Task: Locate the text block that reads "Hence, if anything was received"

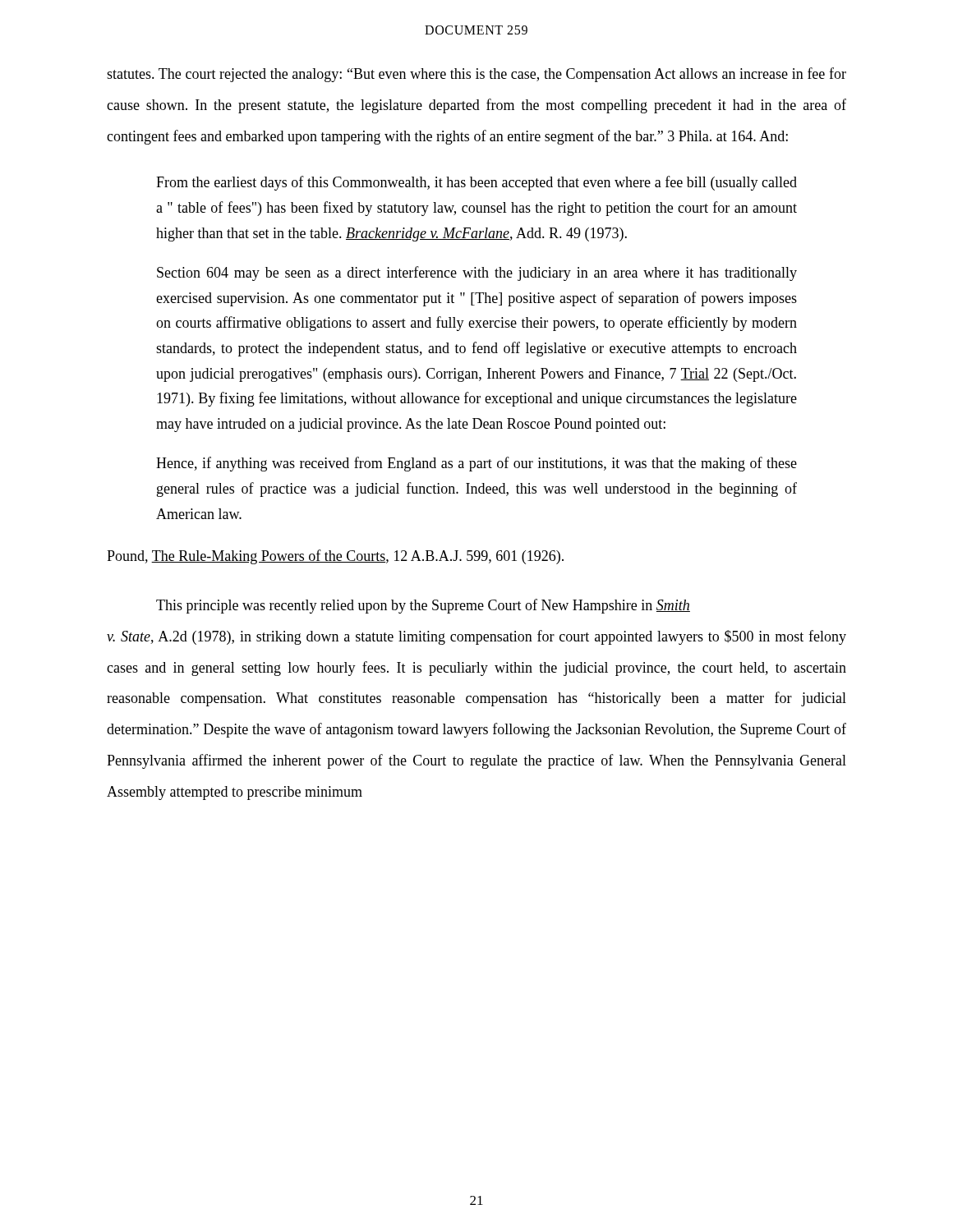Action: tap(476, 489)
